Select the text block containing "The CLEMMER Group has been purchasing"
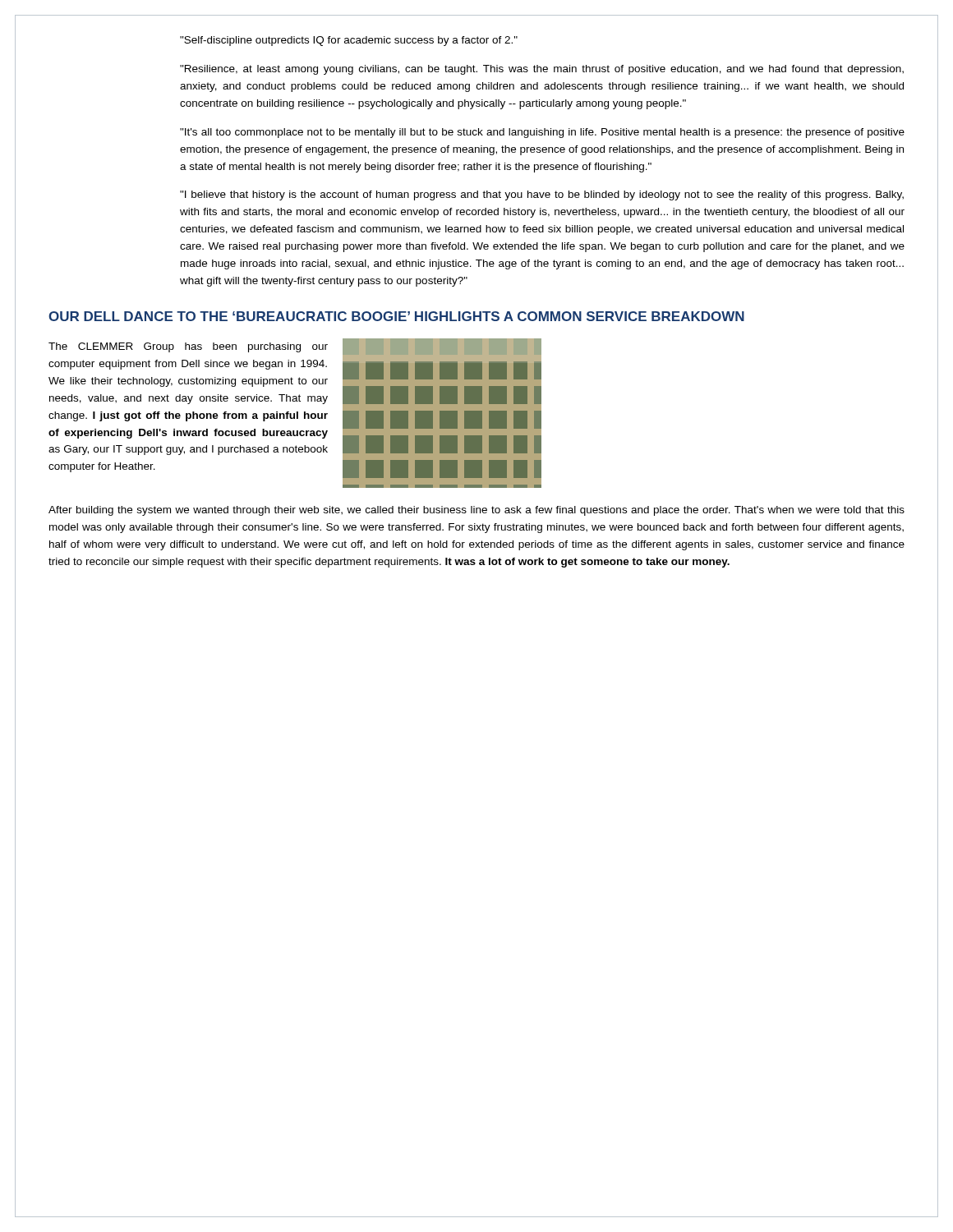The height and width of the screenshot is (1232, 953). pos(188,406)
